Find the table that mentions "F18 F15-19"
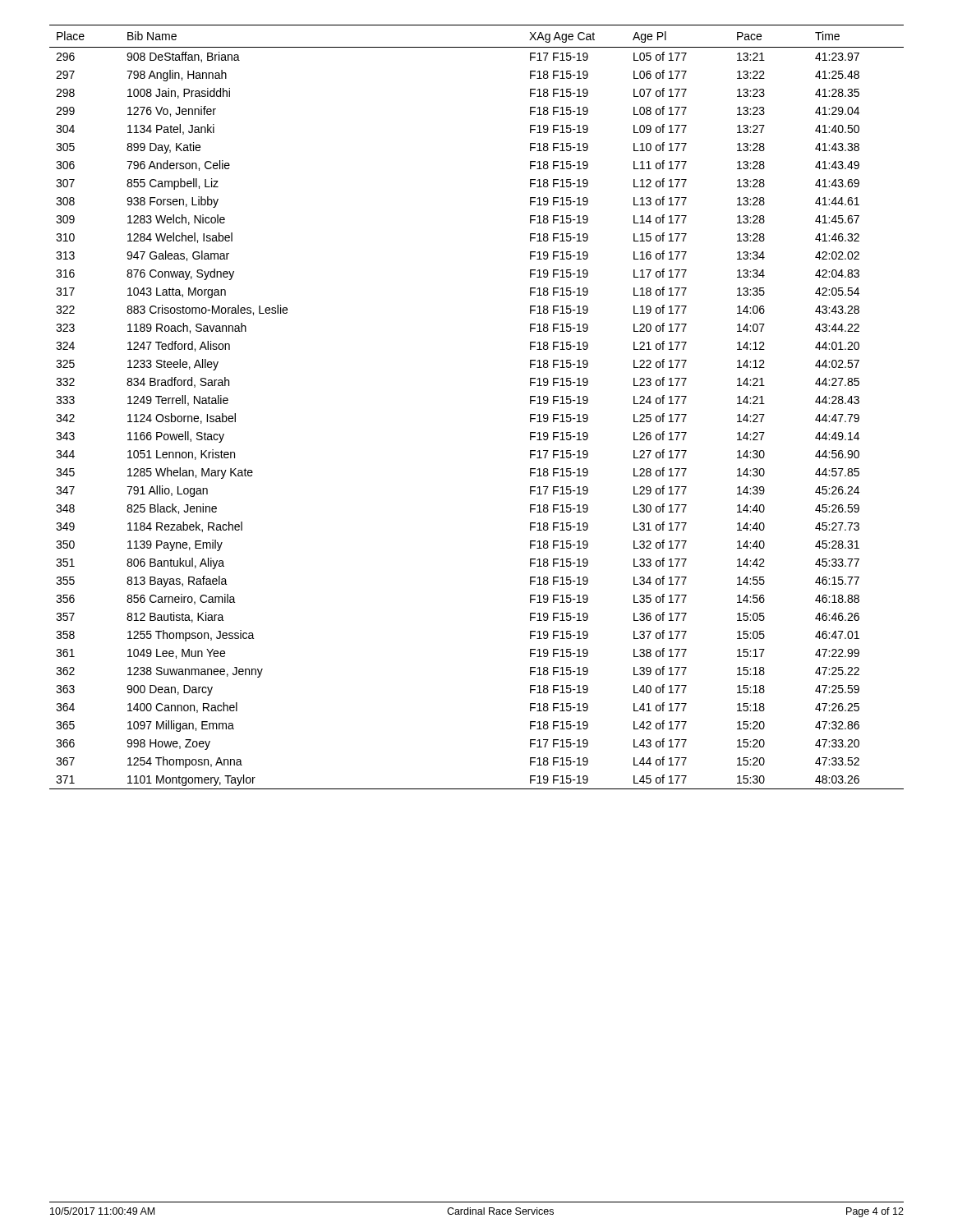 click(476, 407)
